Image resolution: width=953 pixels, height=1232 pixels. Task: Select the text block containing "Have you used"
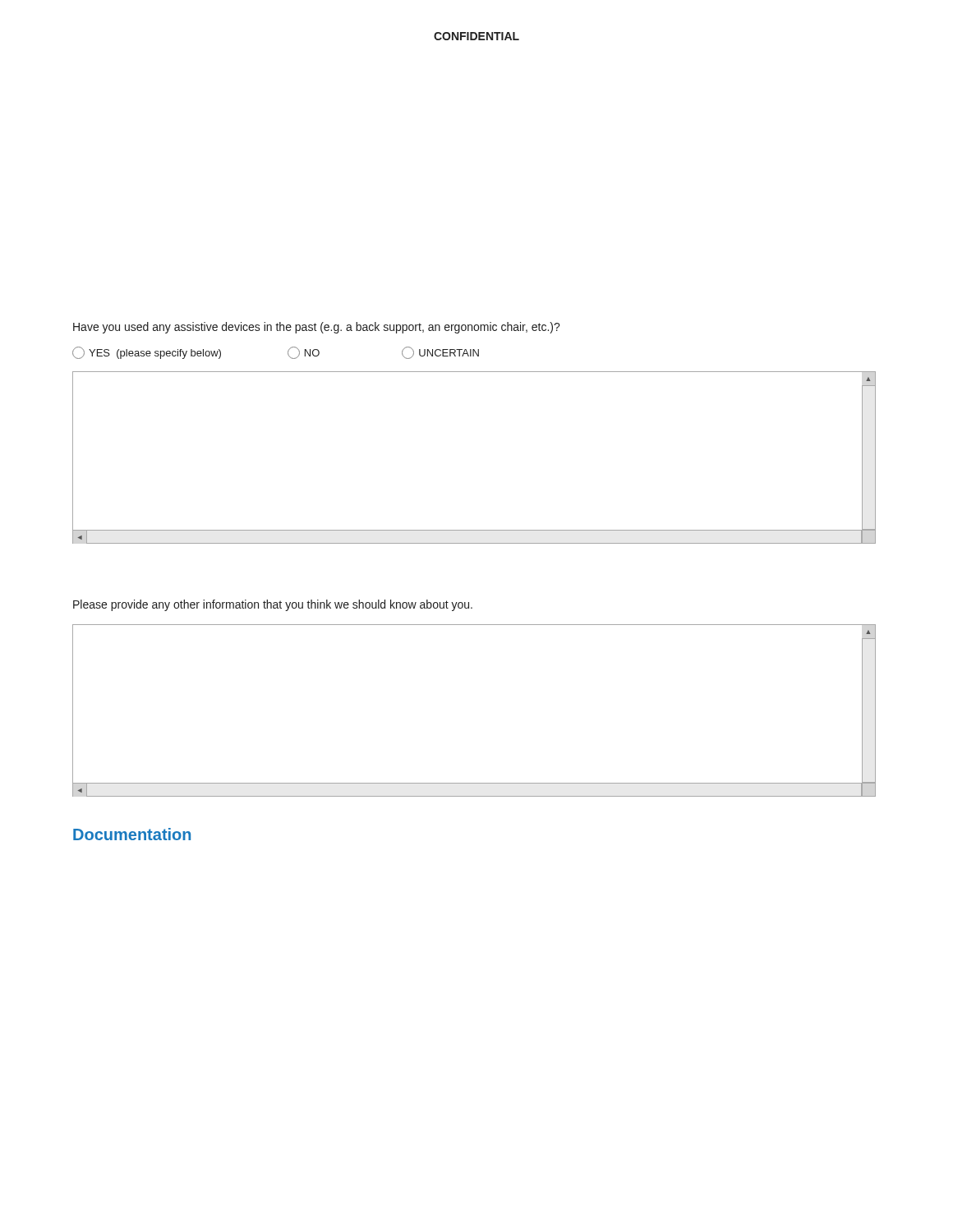click(x=316, y=327)
